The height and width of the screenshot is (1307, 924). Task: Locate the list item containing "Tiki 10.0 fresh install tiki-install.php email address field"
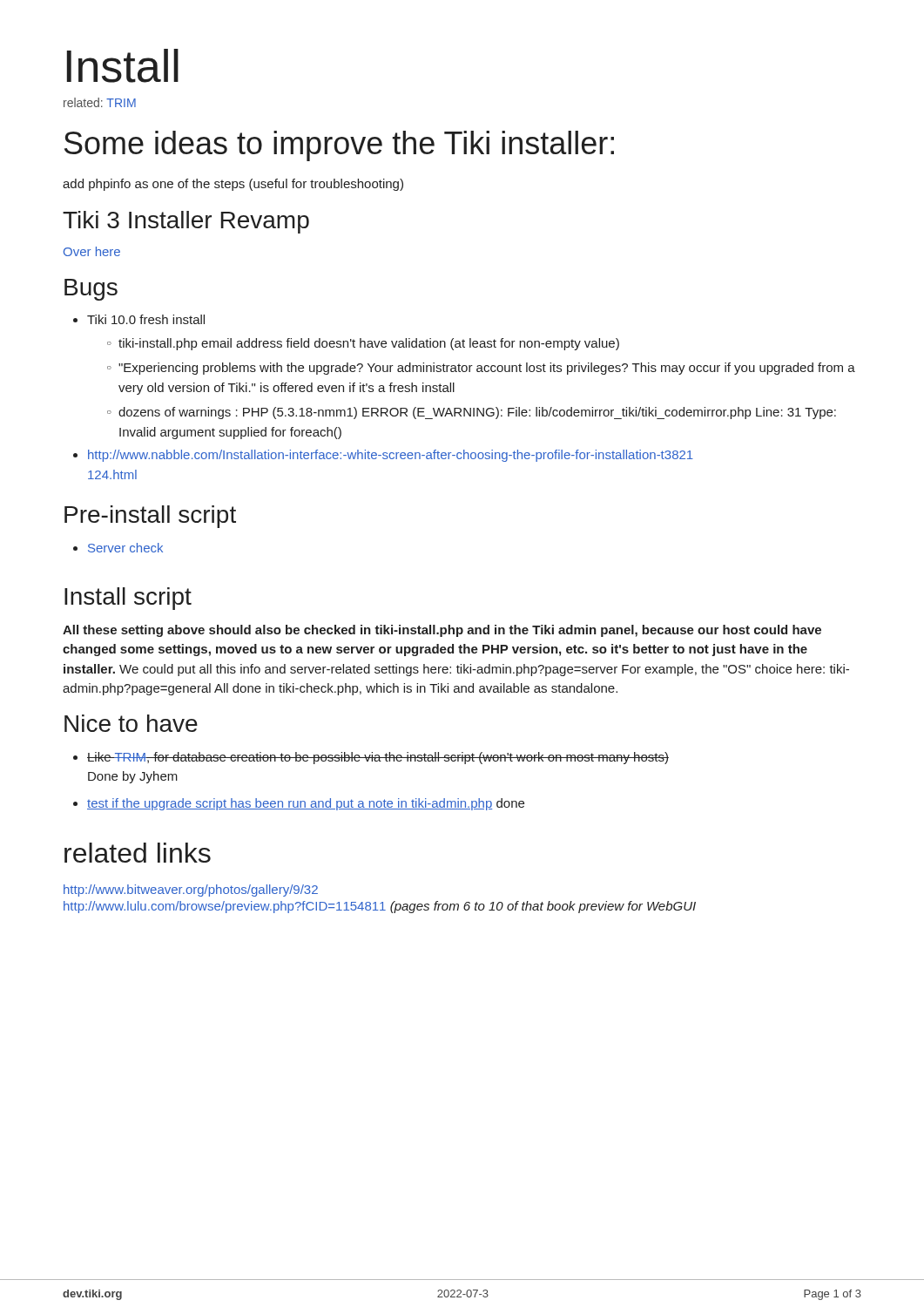462,376
